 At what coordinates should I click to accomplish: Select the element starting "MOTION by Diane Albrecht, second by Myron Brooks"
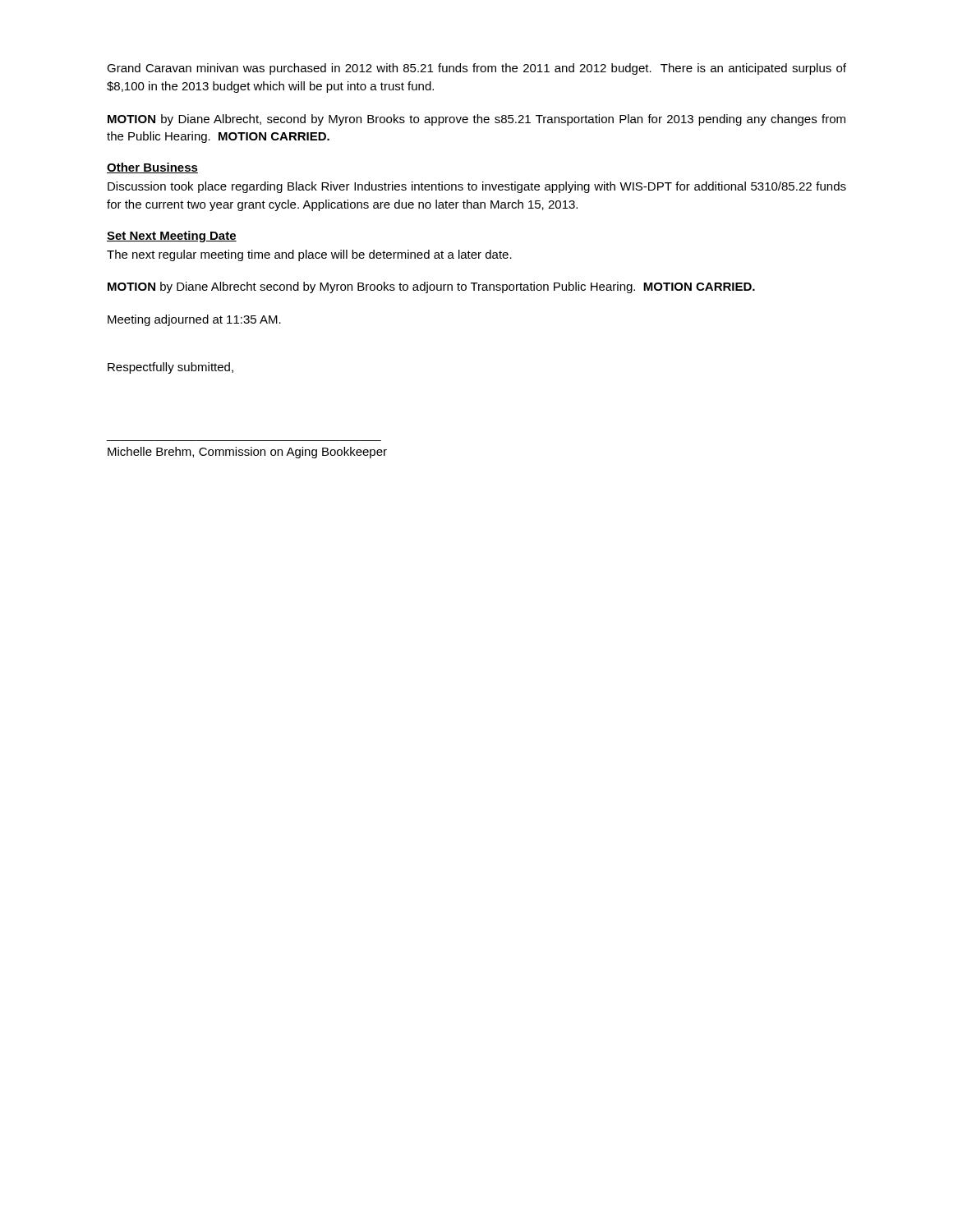coord(476,127)
